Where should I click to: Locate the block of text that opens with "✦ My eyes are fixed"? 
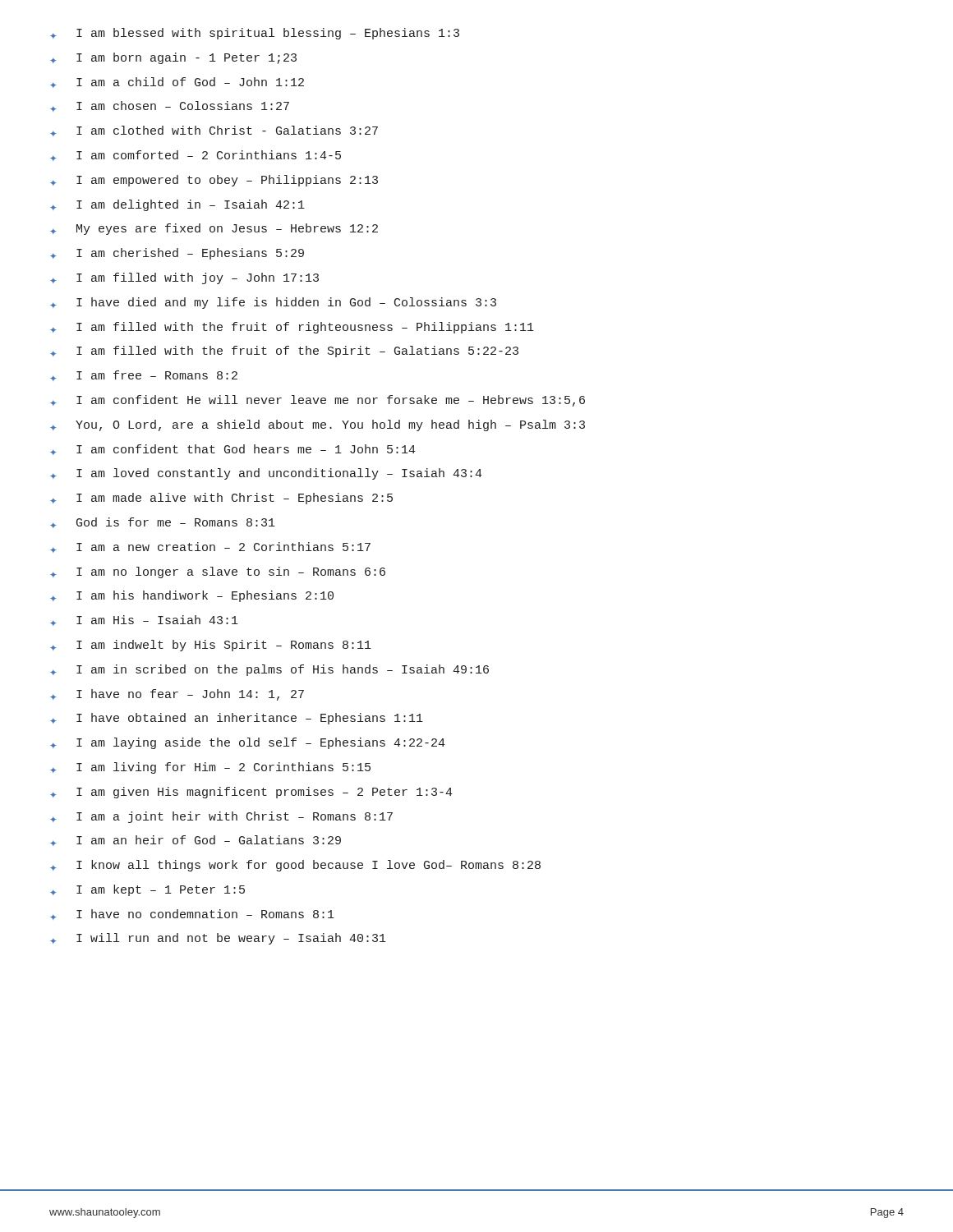(x=214, y=229)
